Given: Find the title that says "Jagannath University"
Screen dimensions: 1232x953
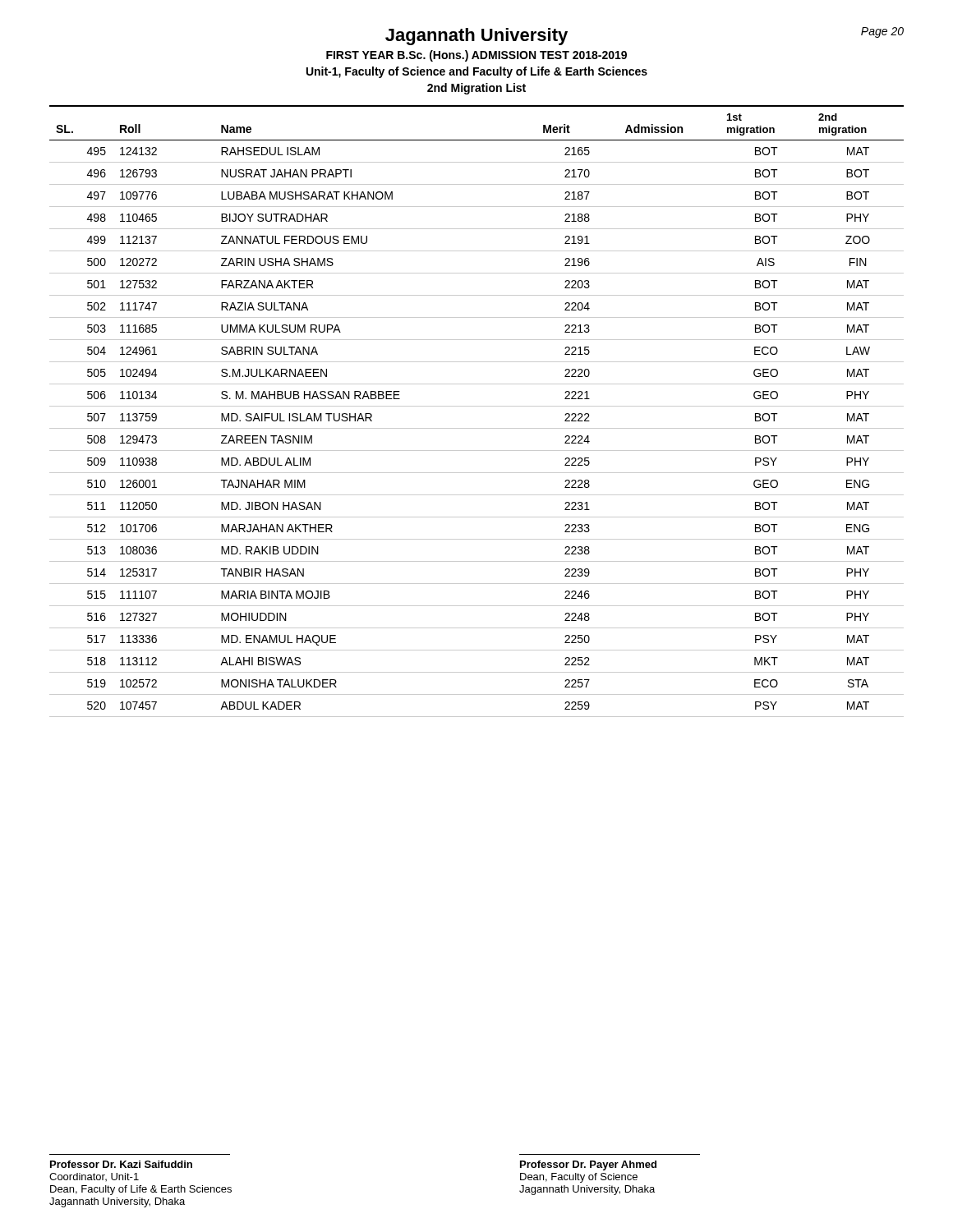Looking at the screenshot, I should pos(476,35).
